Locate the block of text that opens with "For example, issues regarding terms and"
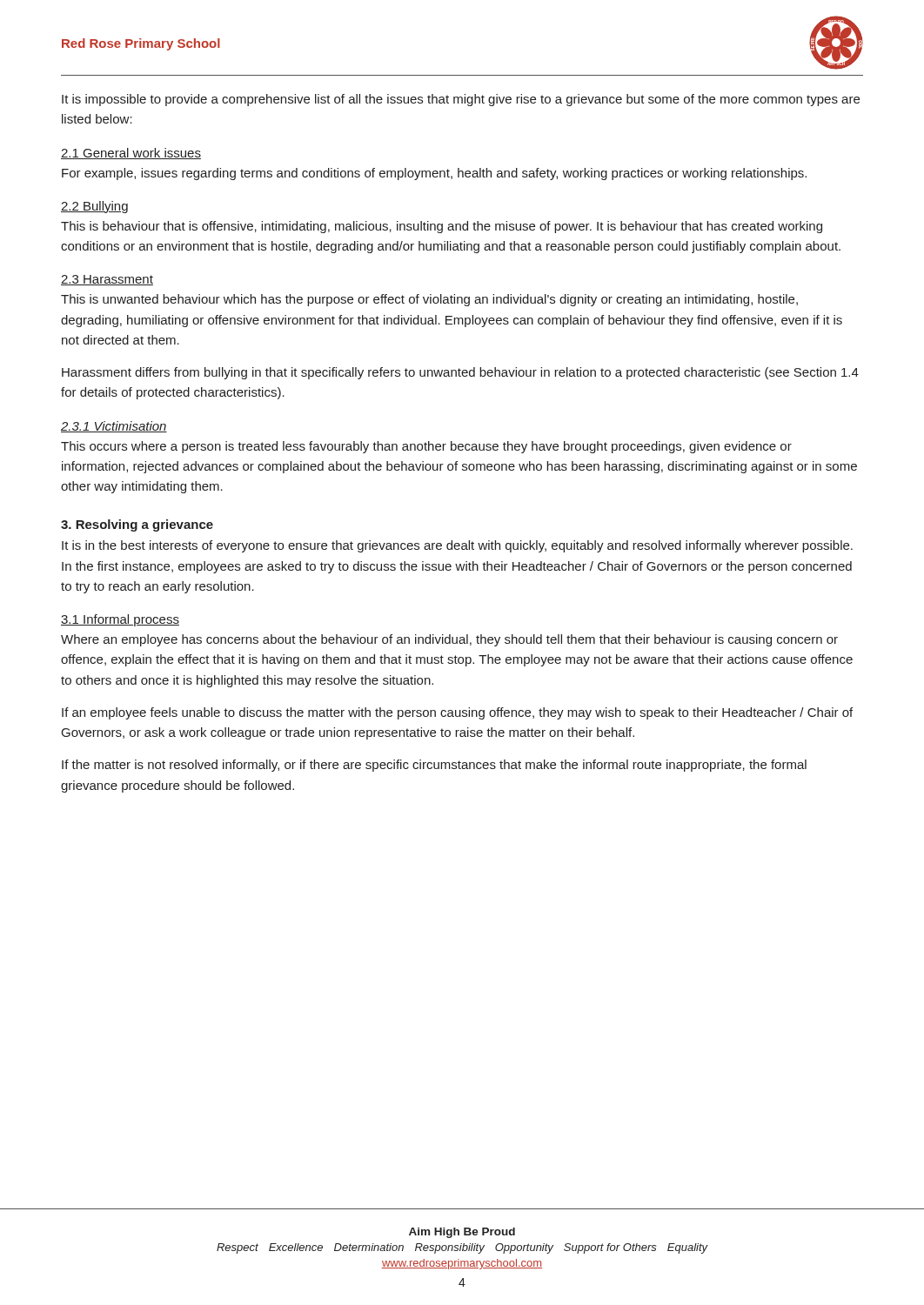Screen dimensions: 1305x924 pos(434,172)
